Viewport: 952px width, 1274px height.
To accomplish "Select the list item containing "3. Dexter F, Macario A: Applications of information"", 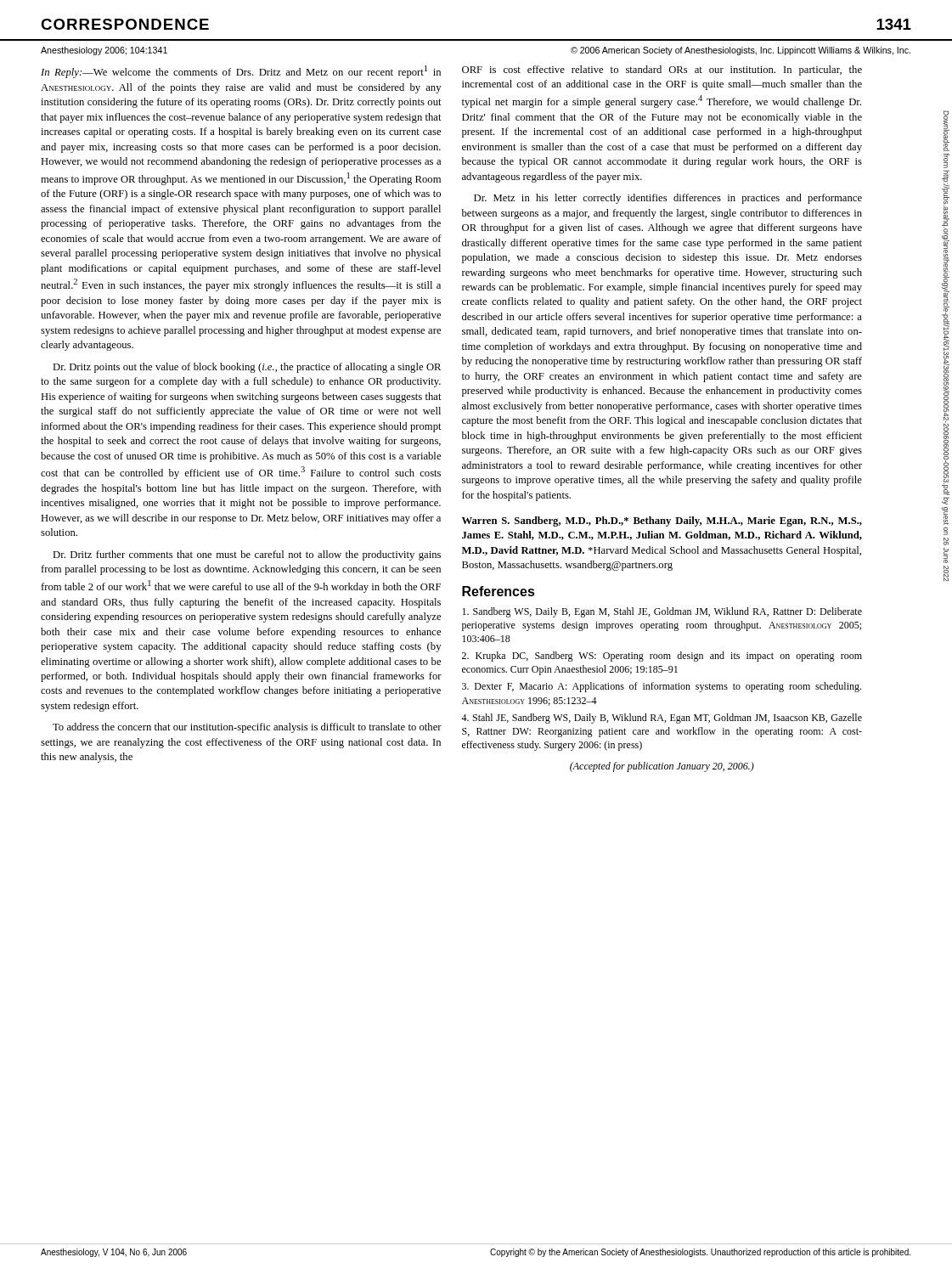I will 662,694.
